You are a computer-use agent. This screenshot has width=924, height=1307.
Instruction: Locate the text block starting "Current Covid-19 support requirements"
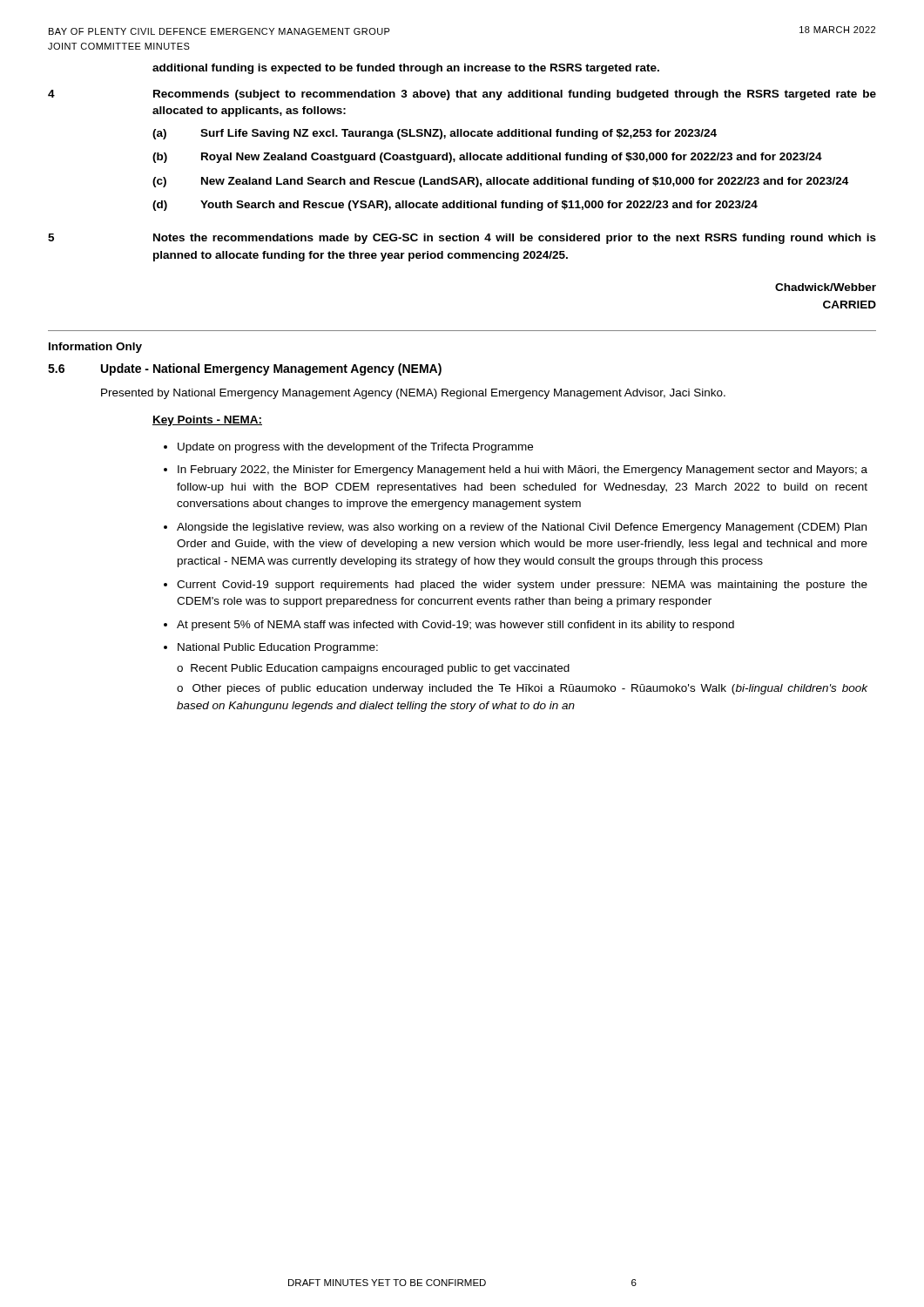tap(522, 592)
